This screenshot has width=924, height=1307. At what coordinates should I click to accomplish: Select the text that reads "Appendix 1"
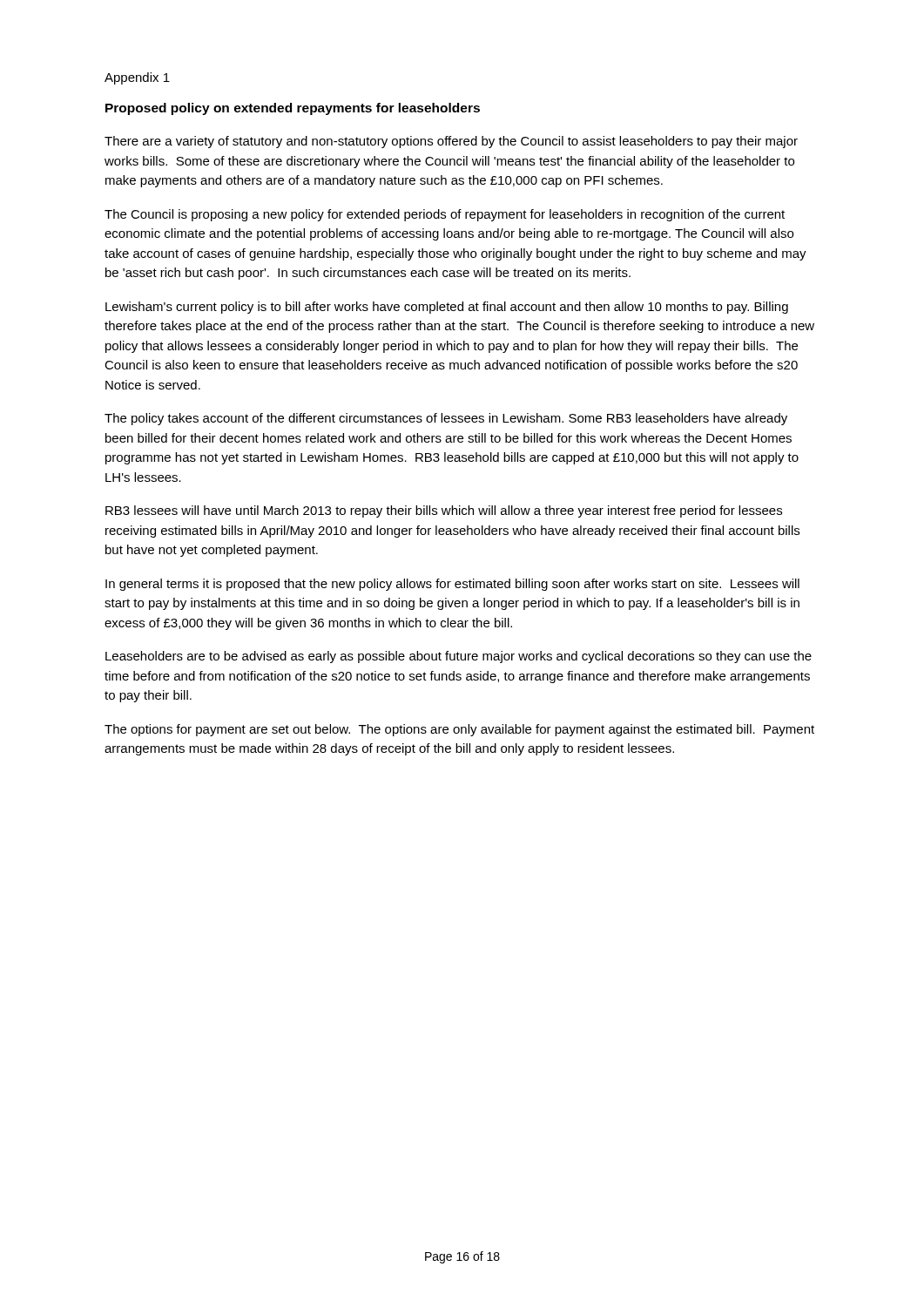pos(137,77)
